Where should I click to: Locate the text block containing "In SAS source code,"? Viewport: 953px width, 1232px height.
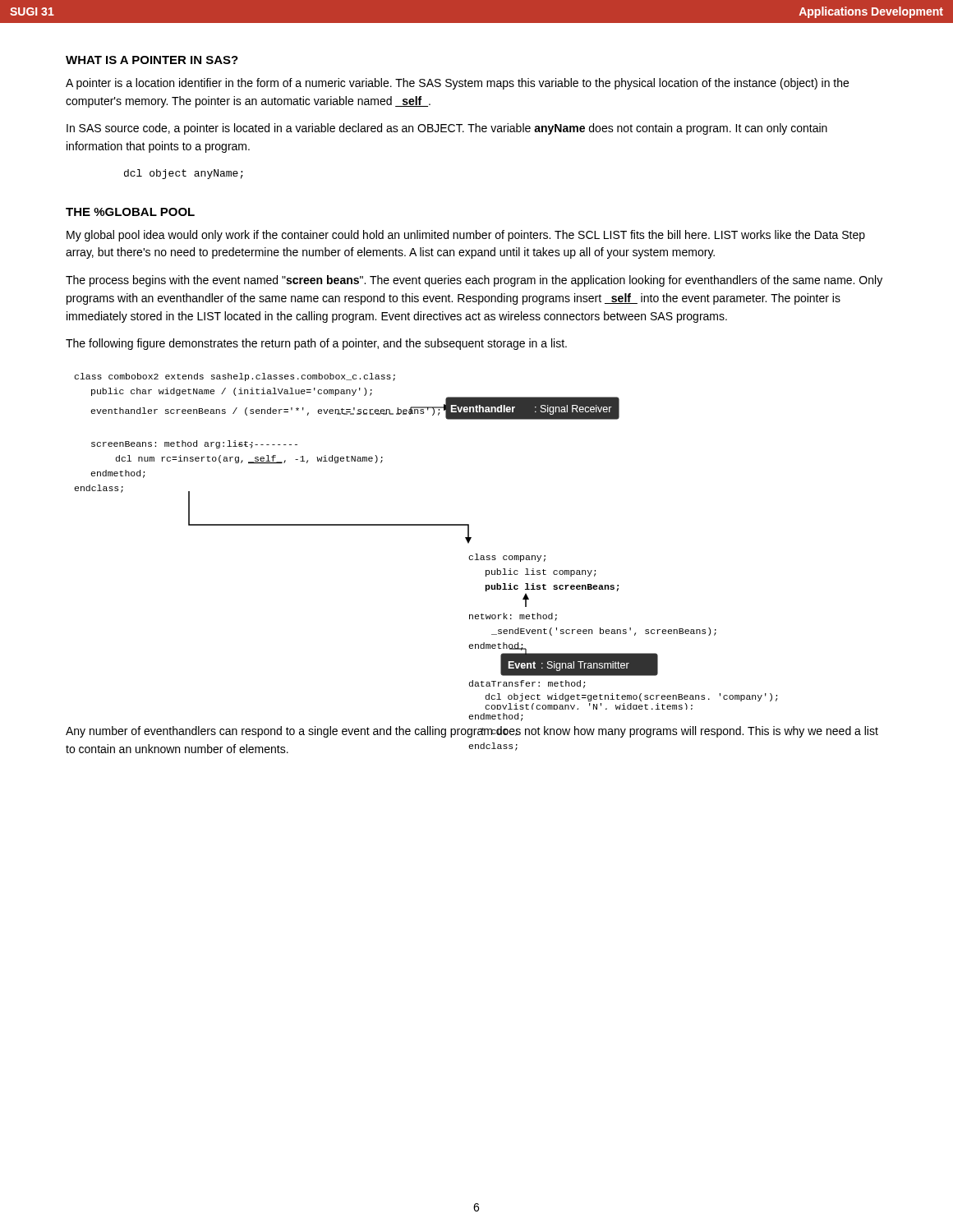point(447,137)
